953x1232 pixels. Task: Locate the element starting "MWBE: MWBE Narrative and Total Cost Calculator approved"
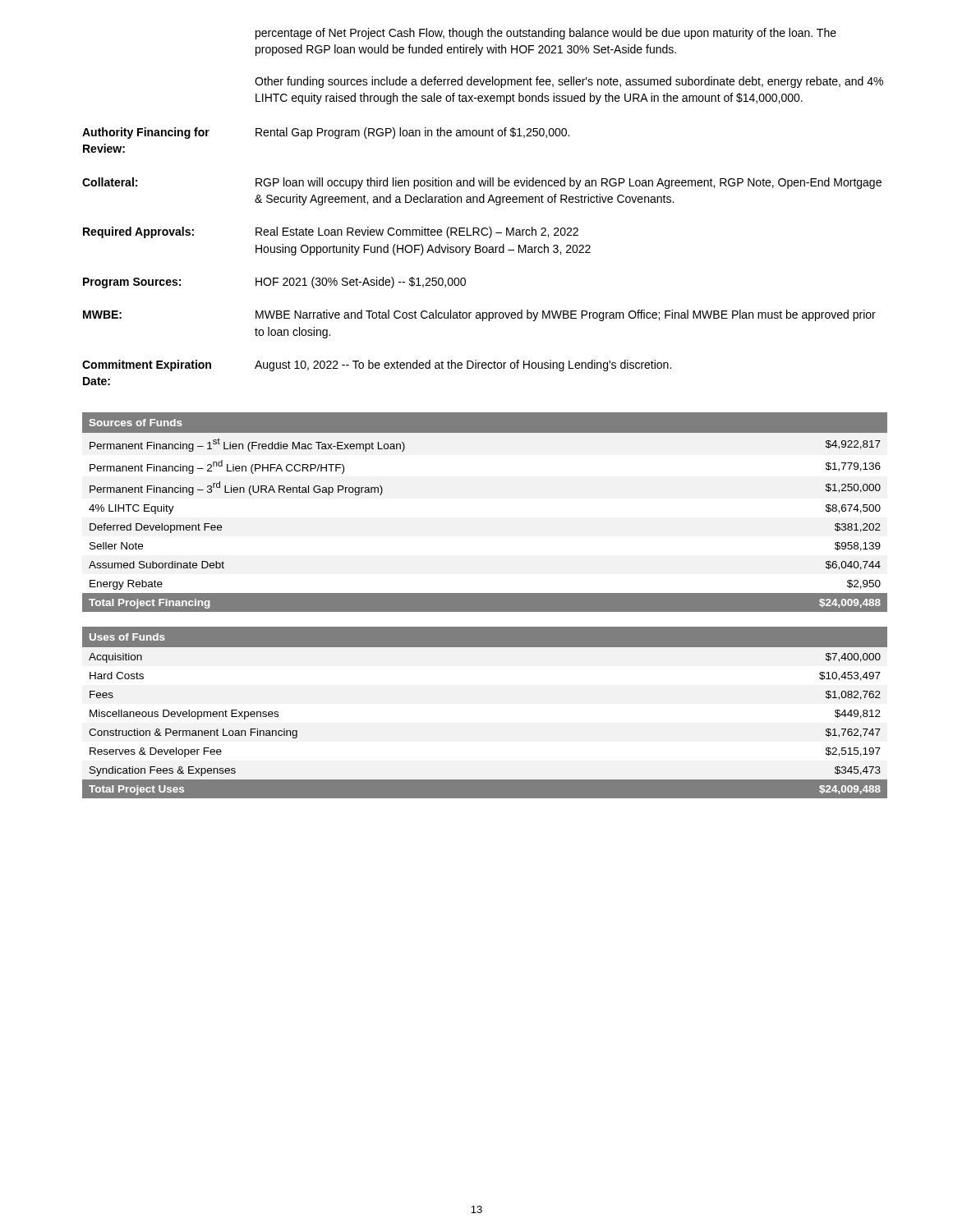[485, 323]
